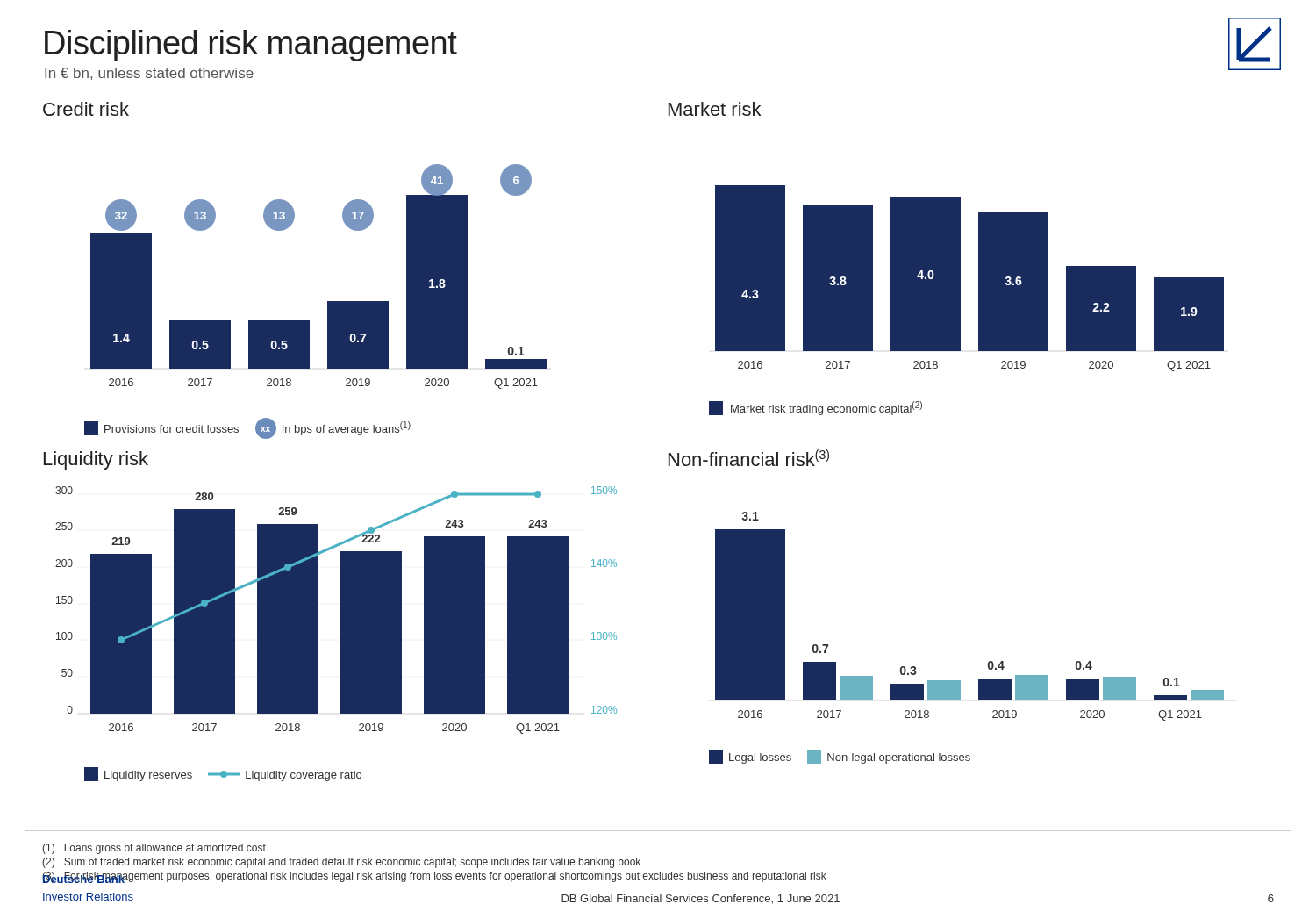Locate the logo

pyautogui.click(x=1255, y=44)
